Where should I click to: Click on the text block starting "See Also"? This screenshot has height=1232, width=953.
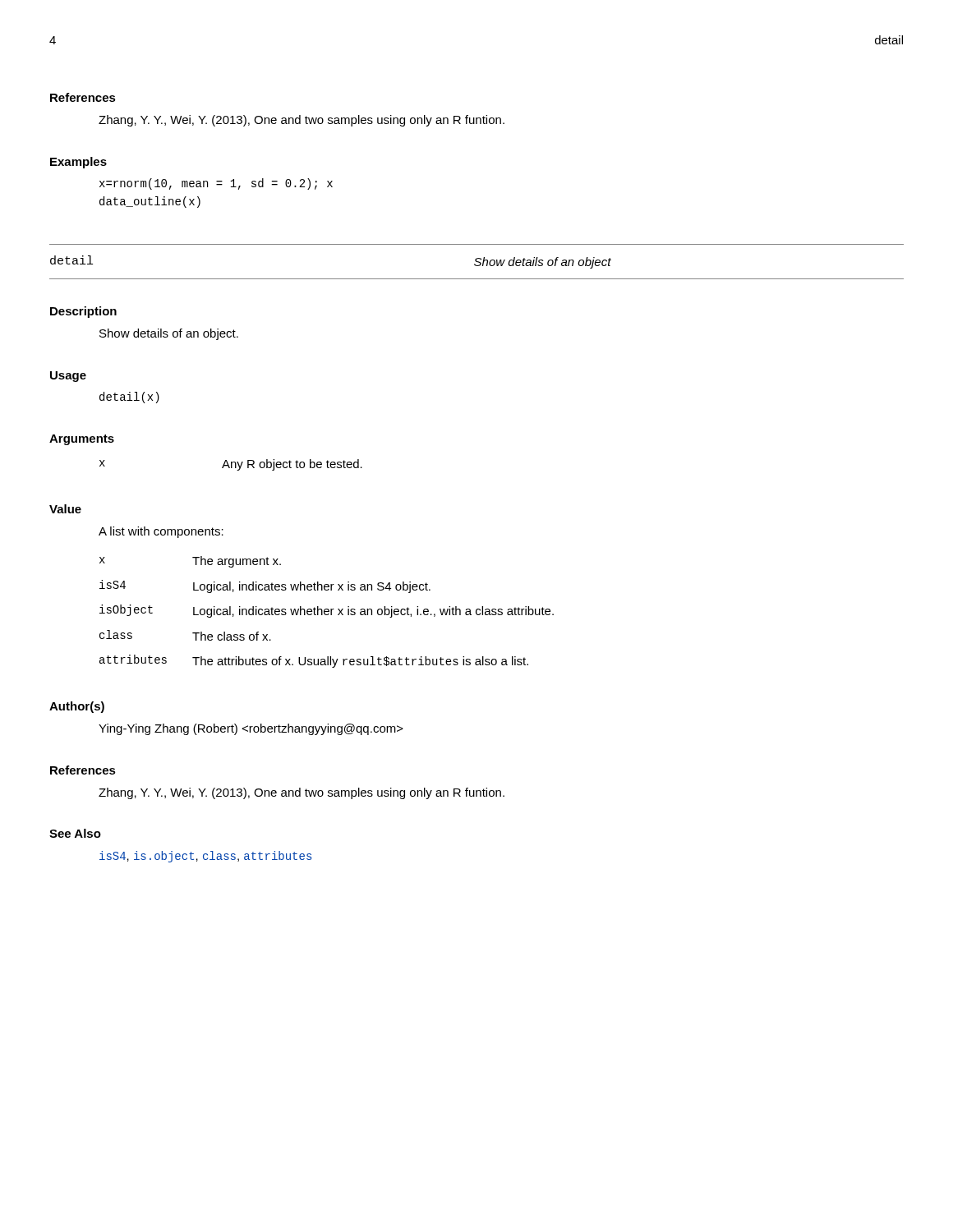pyautogui.click(x=75, y=833)
